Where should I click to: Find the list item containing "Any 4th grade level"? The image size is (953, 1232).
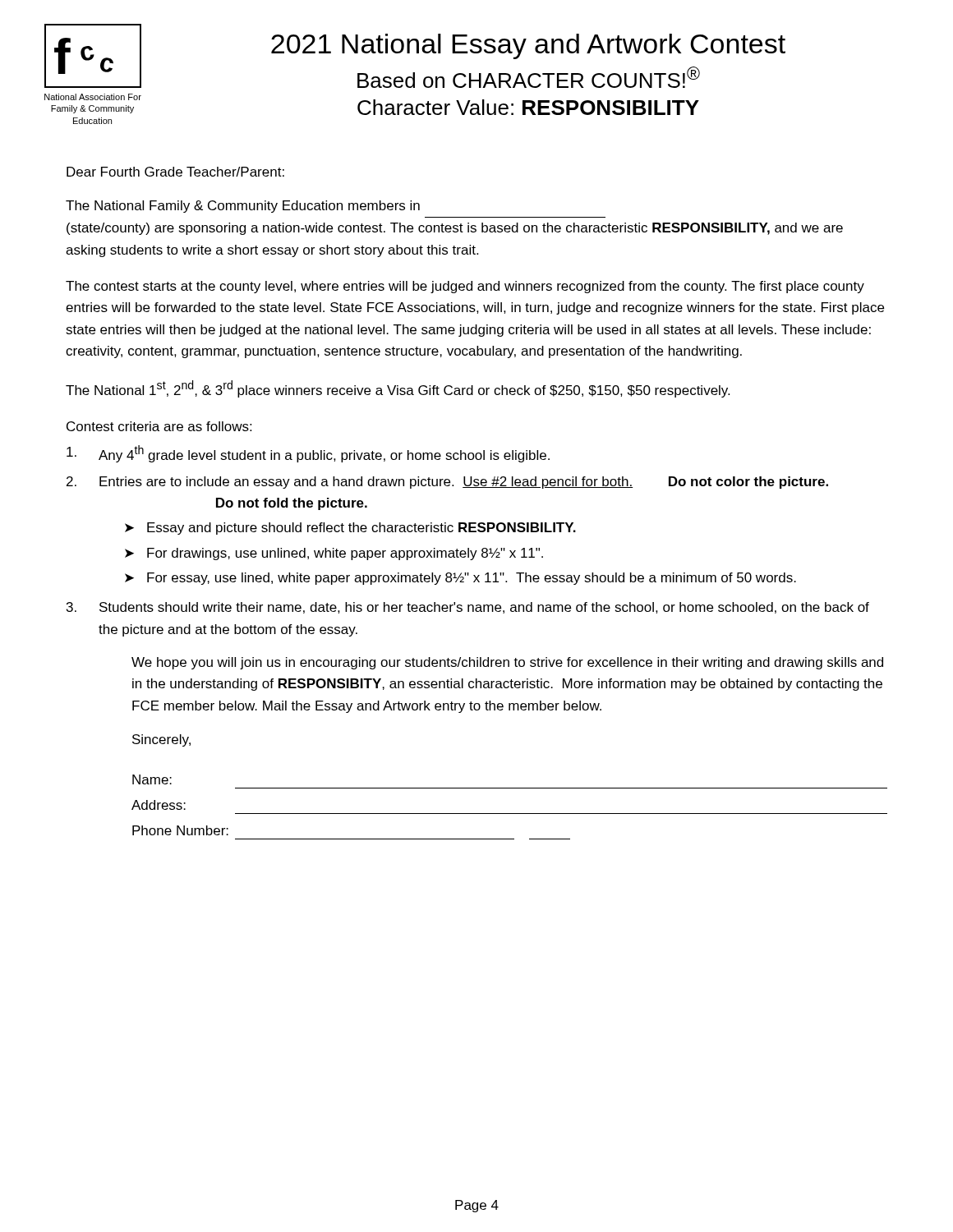point(476,454)
